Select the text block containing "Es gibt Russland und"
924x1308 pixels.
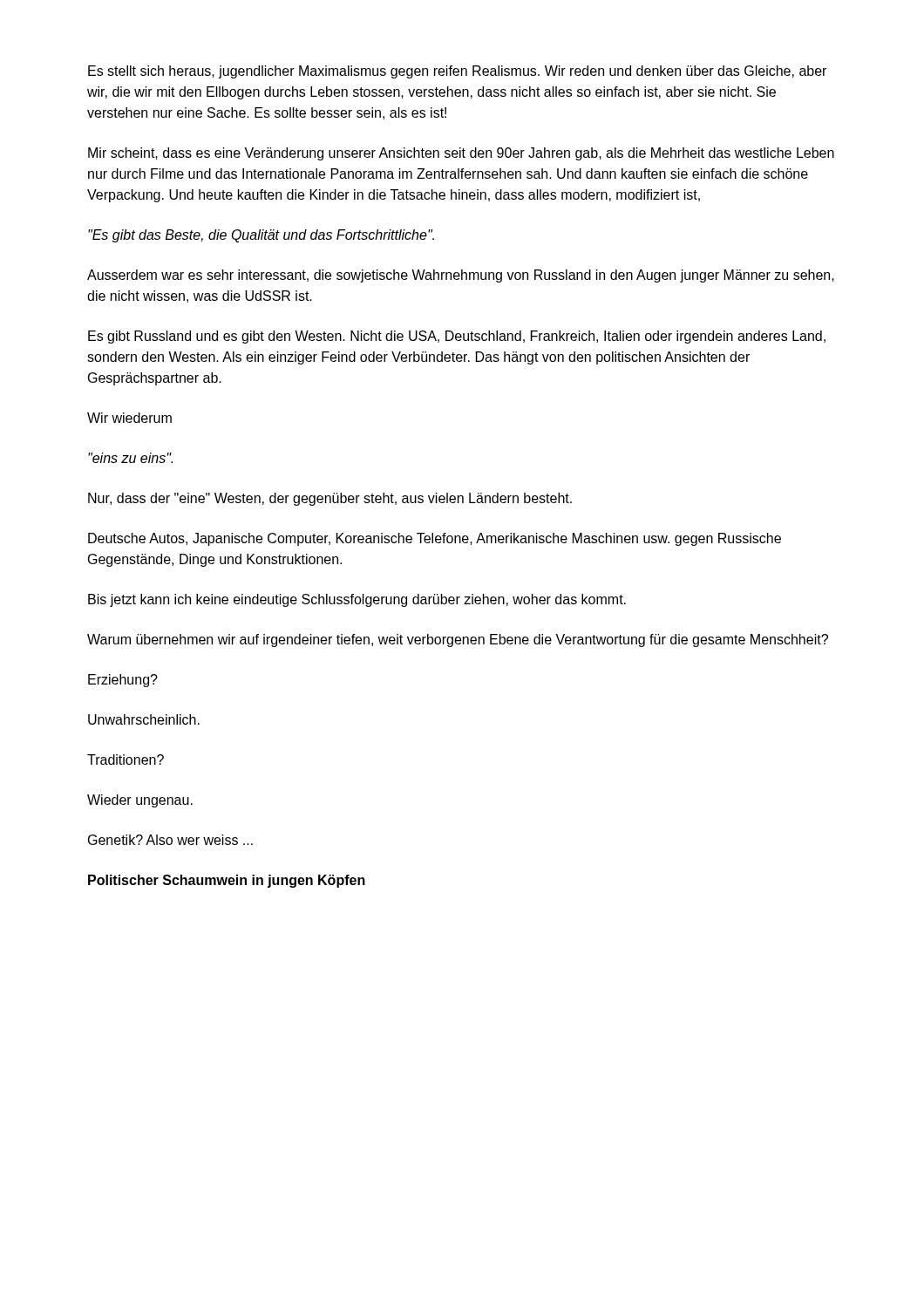click(x=457, y=357)
